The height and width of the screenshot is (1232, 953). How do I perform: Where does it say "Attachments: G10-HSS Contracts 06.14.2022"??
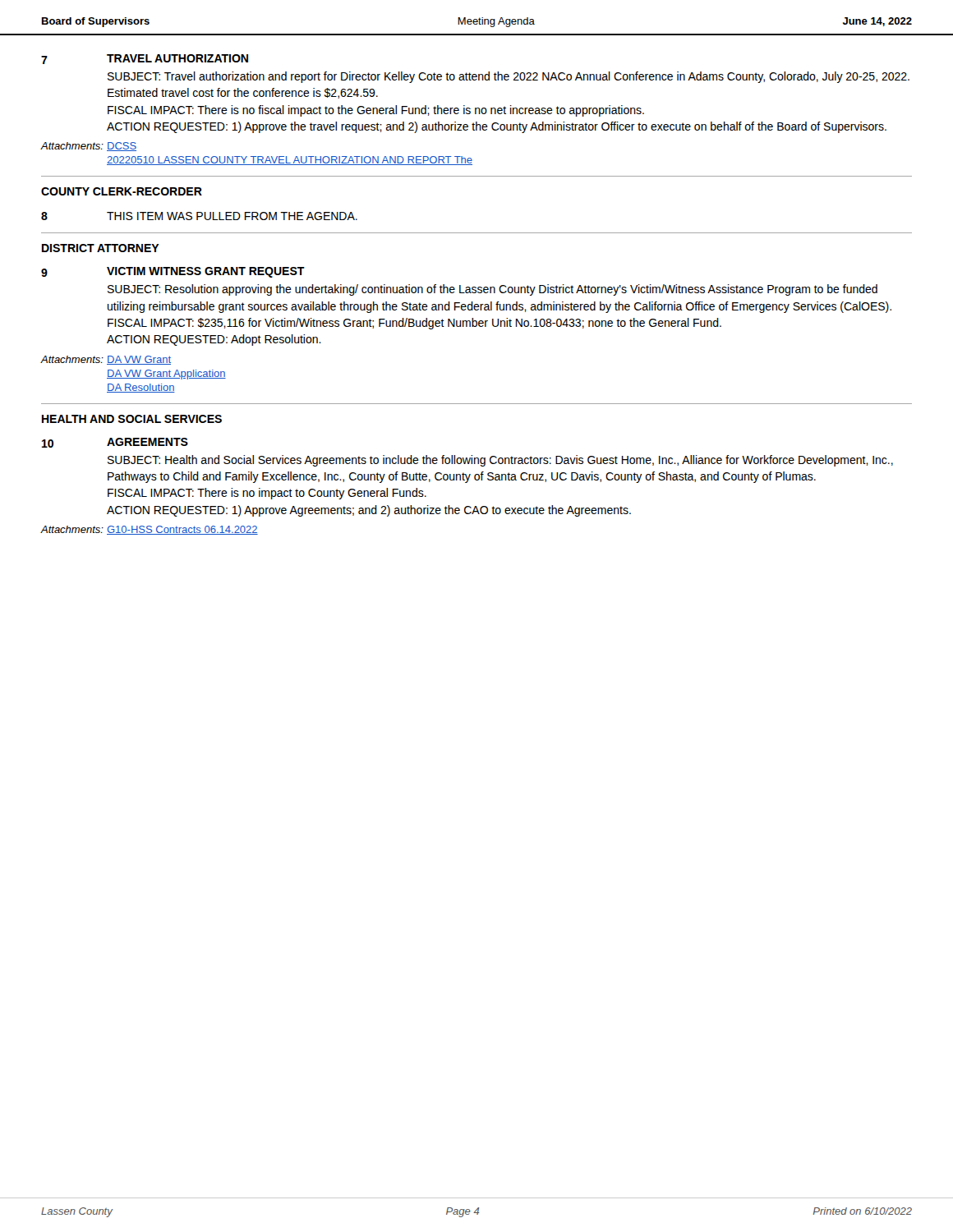coord(149,530)
